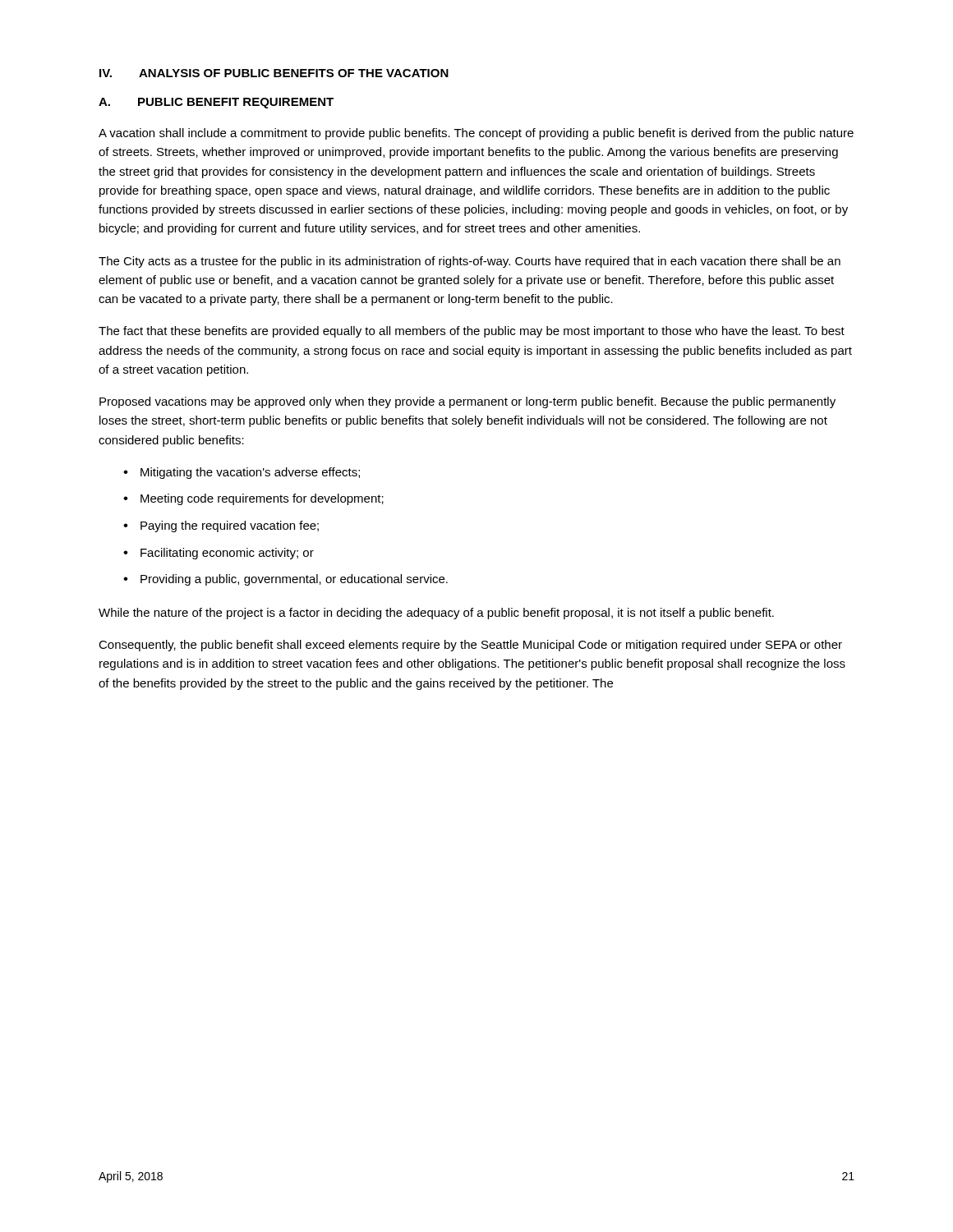953x1232 pixels.
Task: Point to the block beginning "Consequently, the public benefit shall"
Action: click(472, 664)
